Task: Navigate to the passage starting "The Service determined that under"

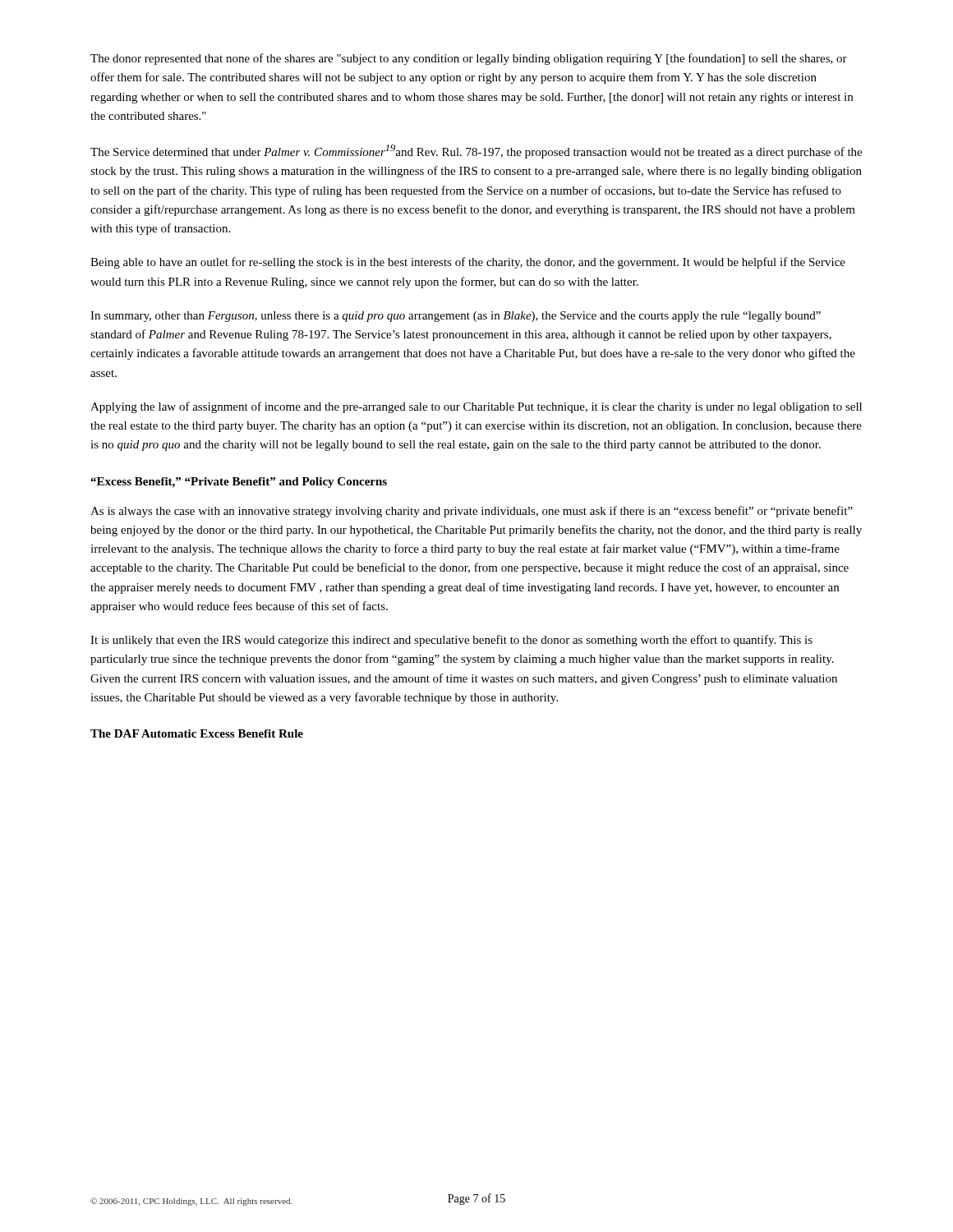Action: point(476,188)
